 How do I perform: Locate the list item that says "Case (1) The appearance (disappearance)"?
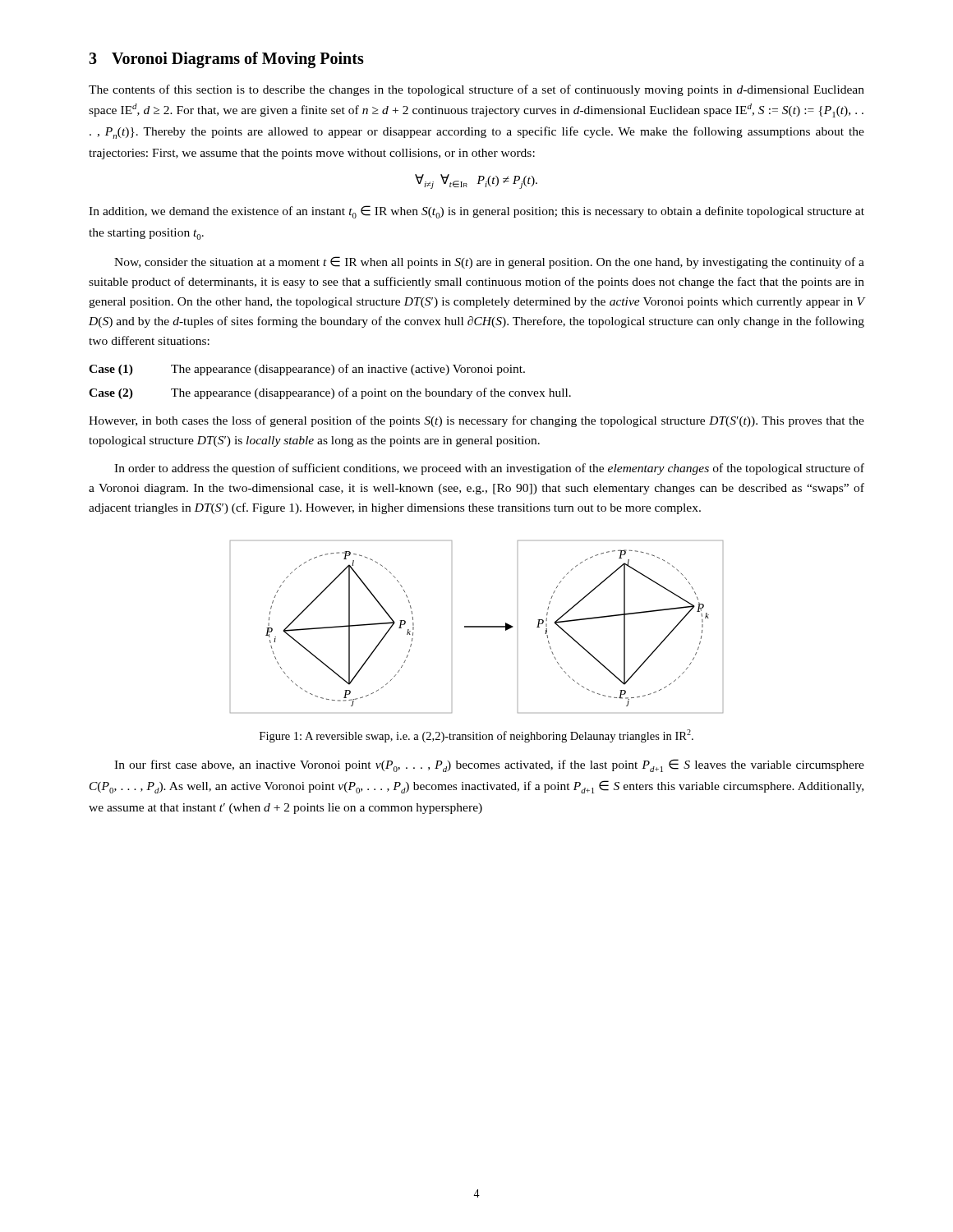tap(307, 369)
